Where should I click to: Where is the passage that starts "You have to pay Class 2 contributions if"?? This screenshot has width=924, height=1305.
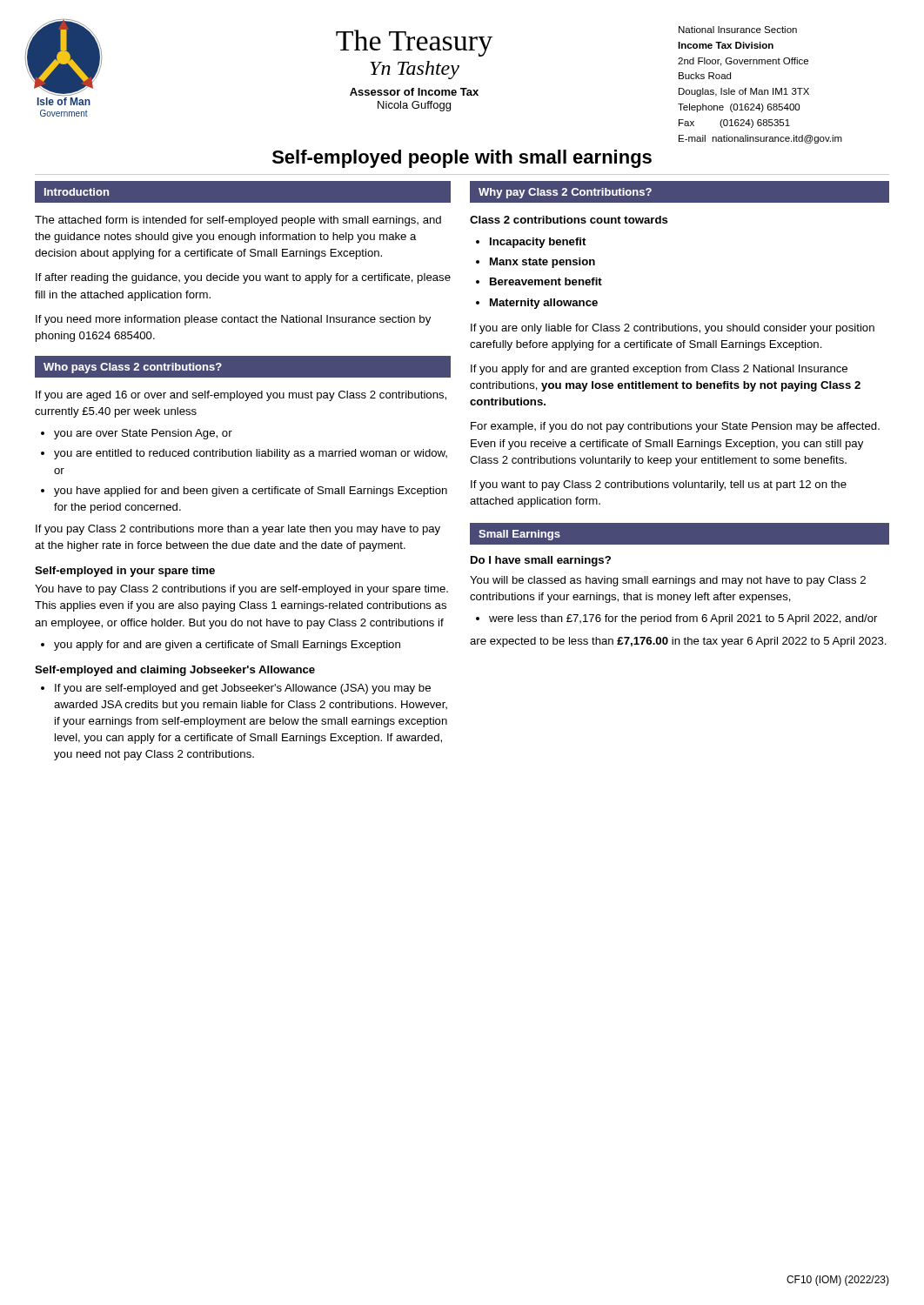tap(242, 605)
